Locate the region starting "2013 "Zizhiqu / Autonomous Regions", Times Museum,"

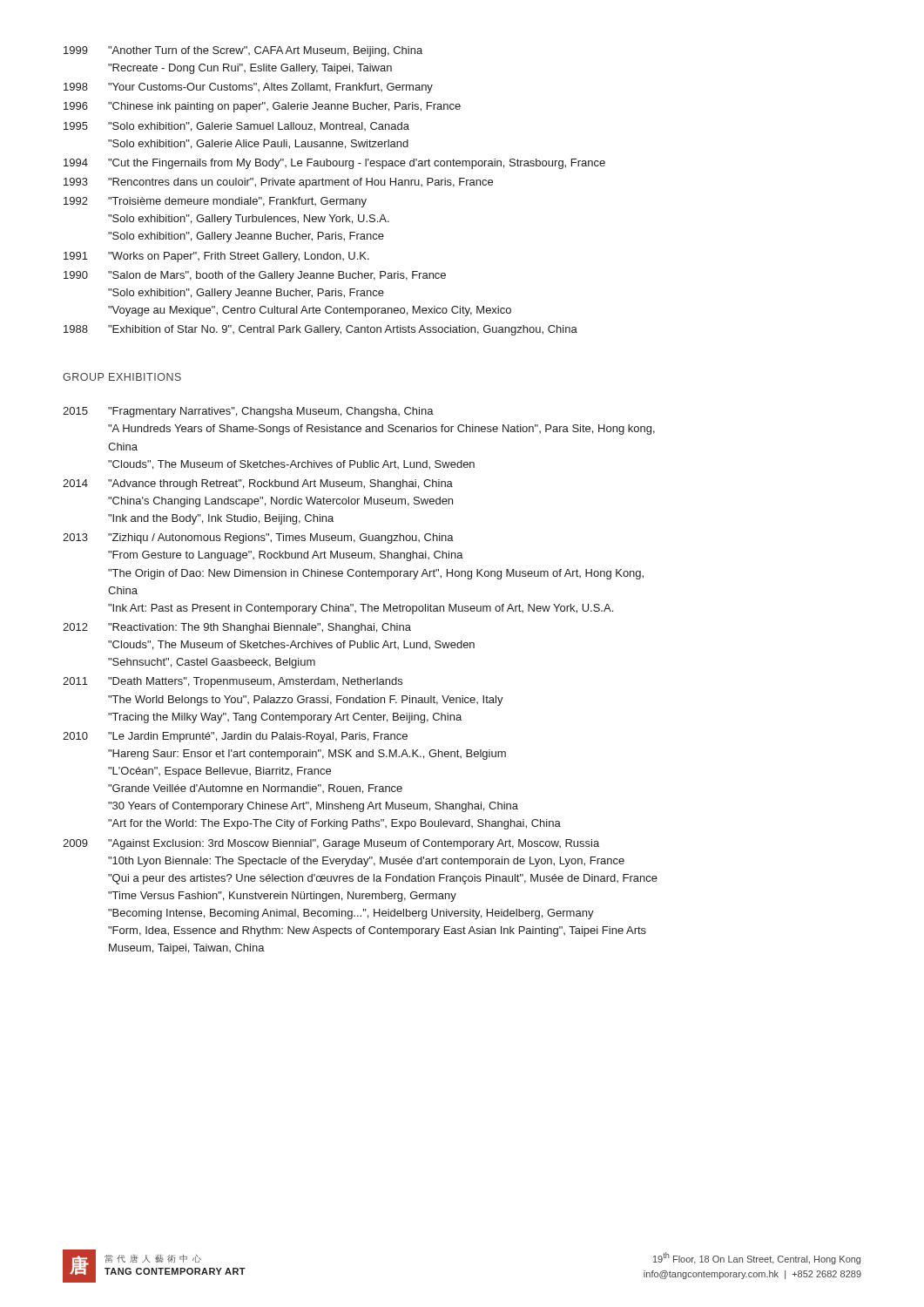462,573
